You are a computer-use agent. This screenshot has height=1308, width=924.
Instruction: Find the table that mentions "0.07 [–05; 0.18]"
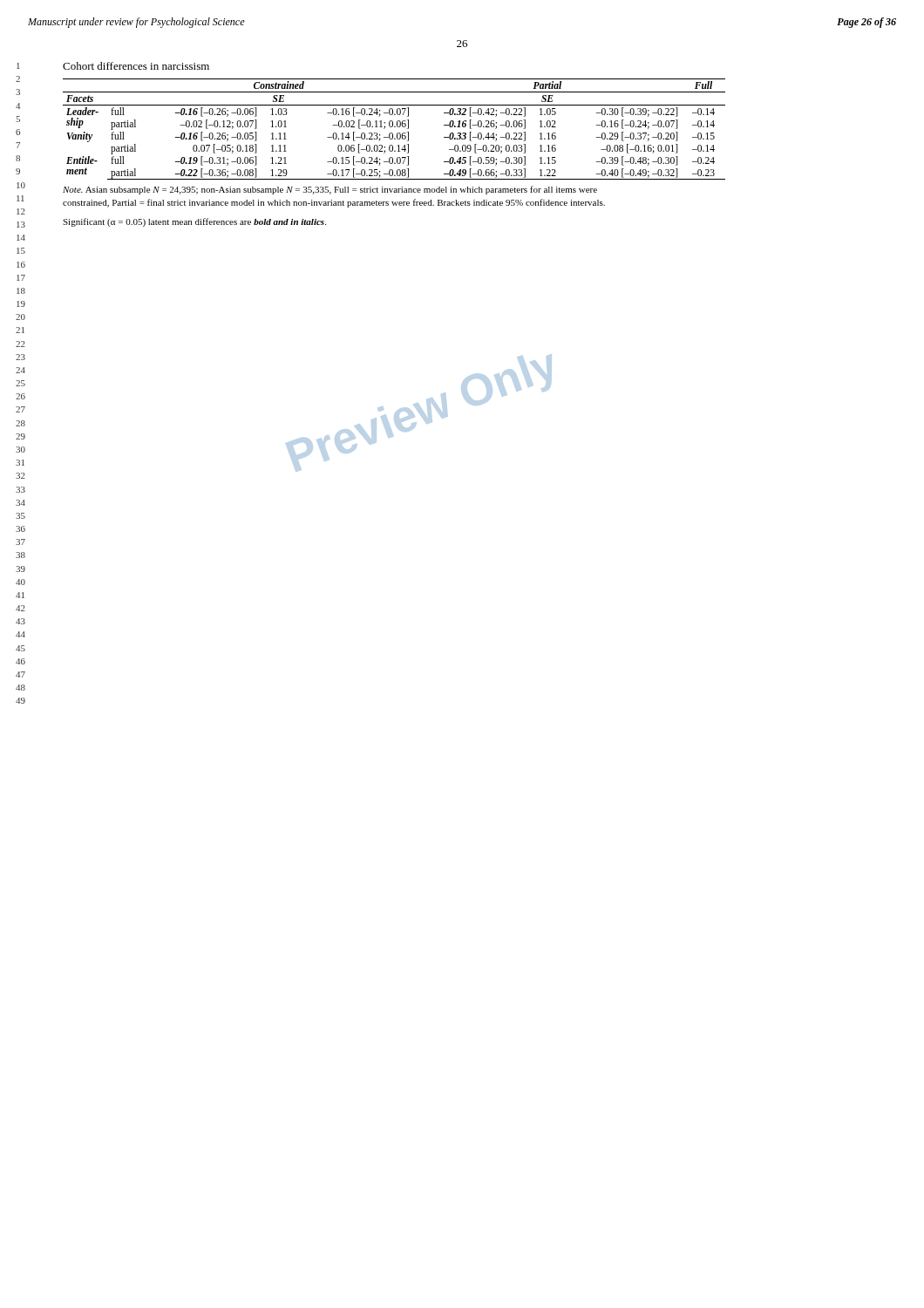(394, 144)
